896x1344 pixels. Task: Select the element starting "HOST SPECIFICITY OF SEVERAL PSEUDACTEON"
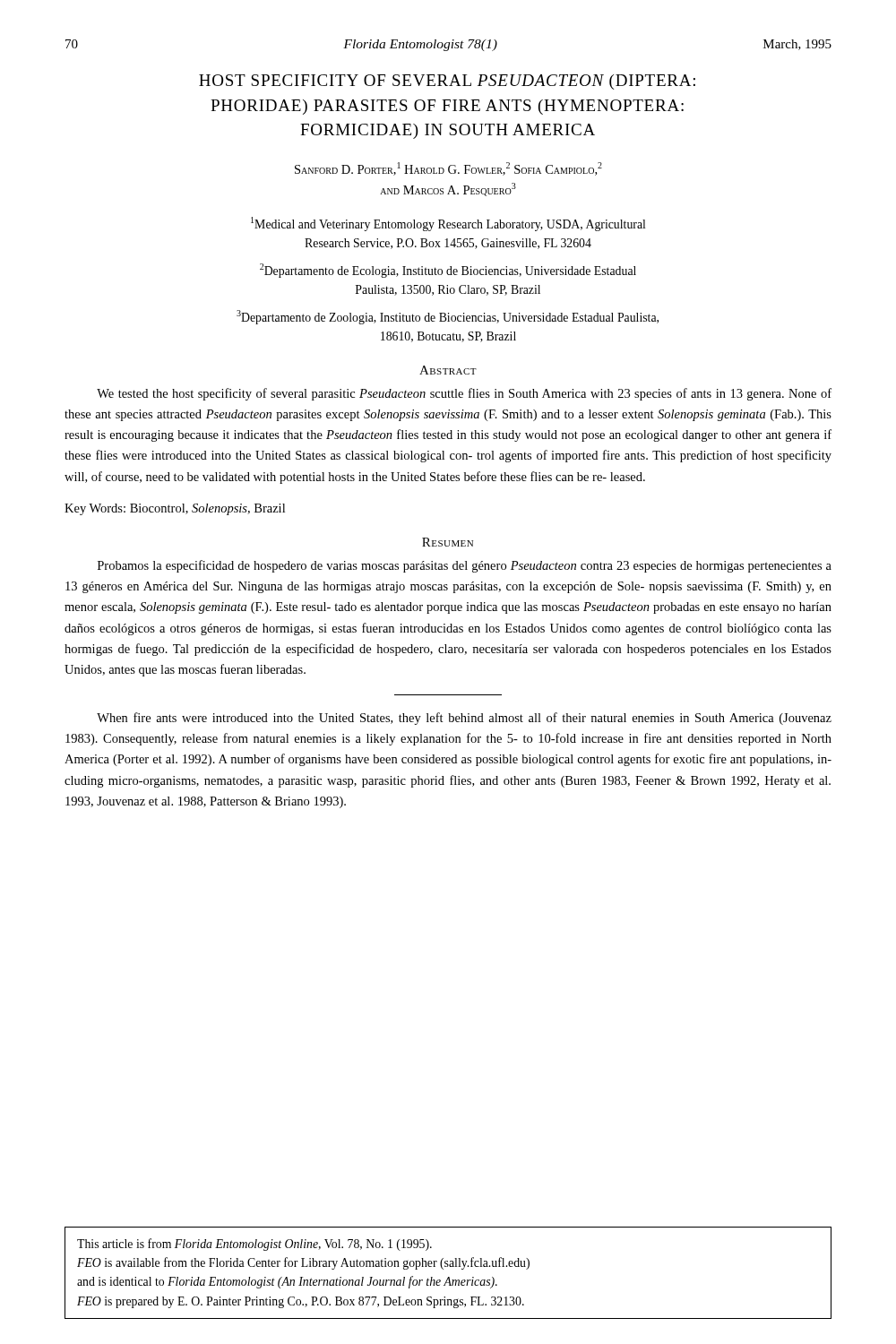tap(448, 105)
